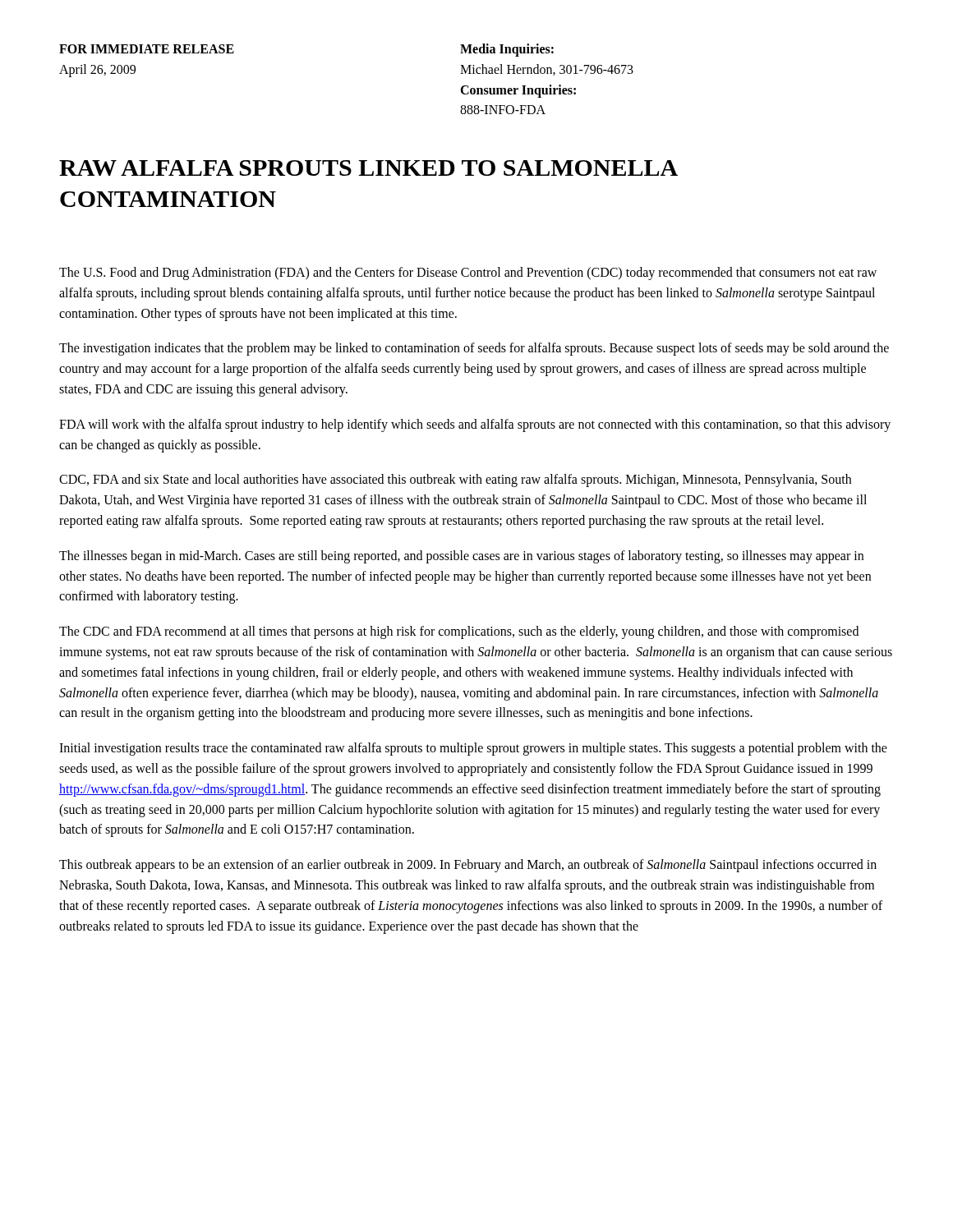Find the block on this page that starts "FDA will work"
953x1232 pixels.
(x=475, y=434)
